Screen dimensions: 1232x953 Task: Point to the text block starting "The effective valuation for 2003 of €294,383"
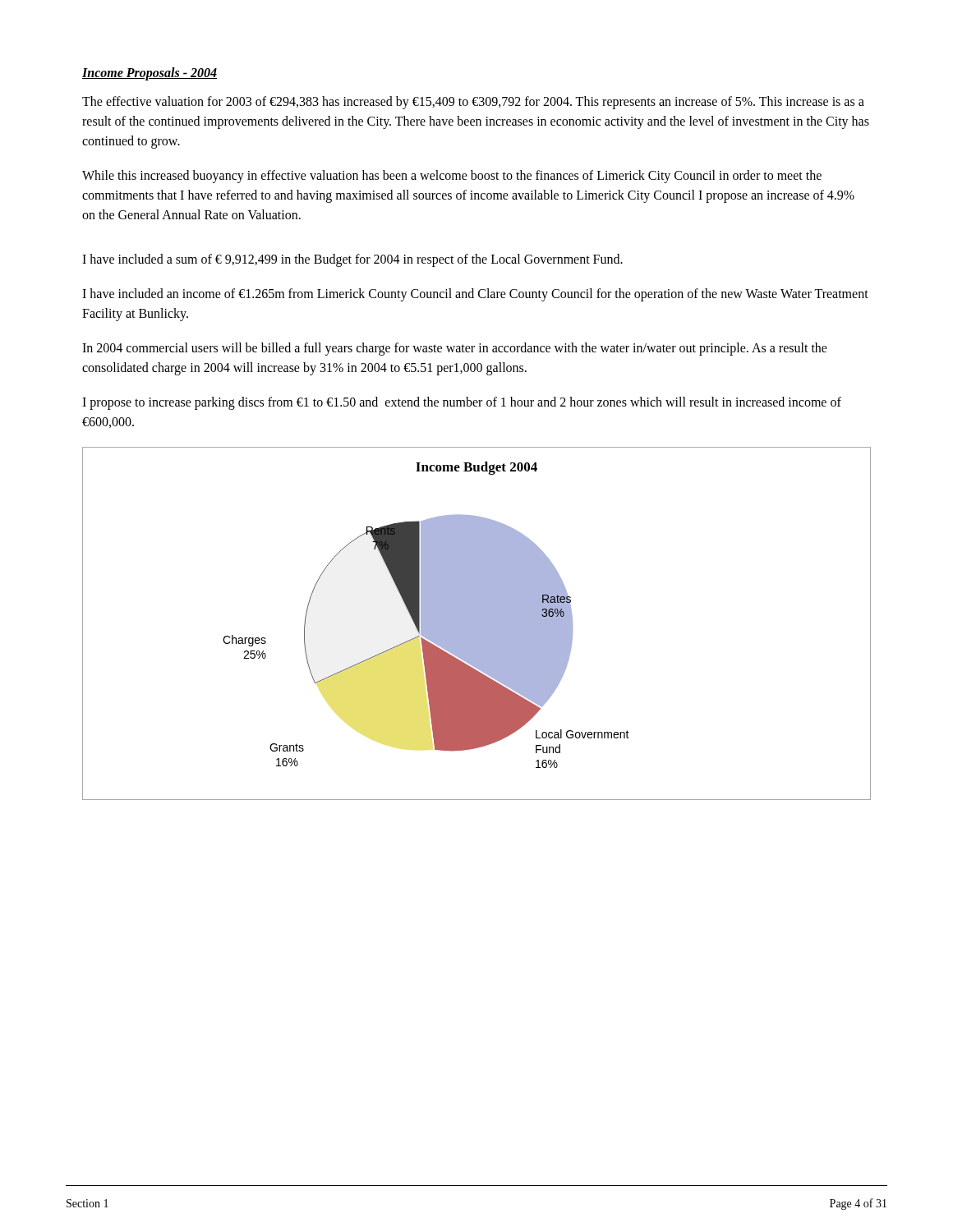point(476,121)
